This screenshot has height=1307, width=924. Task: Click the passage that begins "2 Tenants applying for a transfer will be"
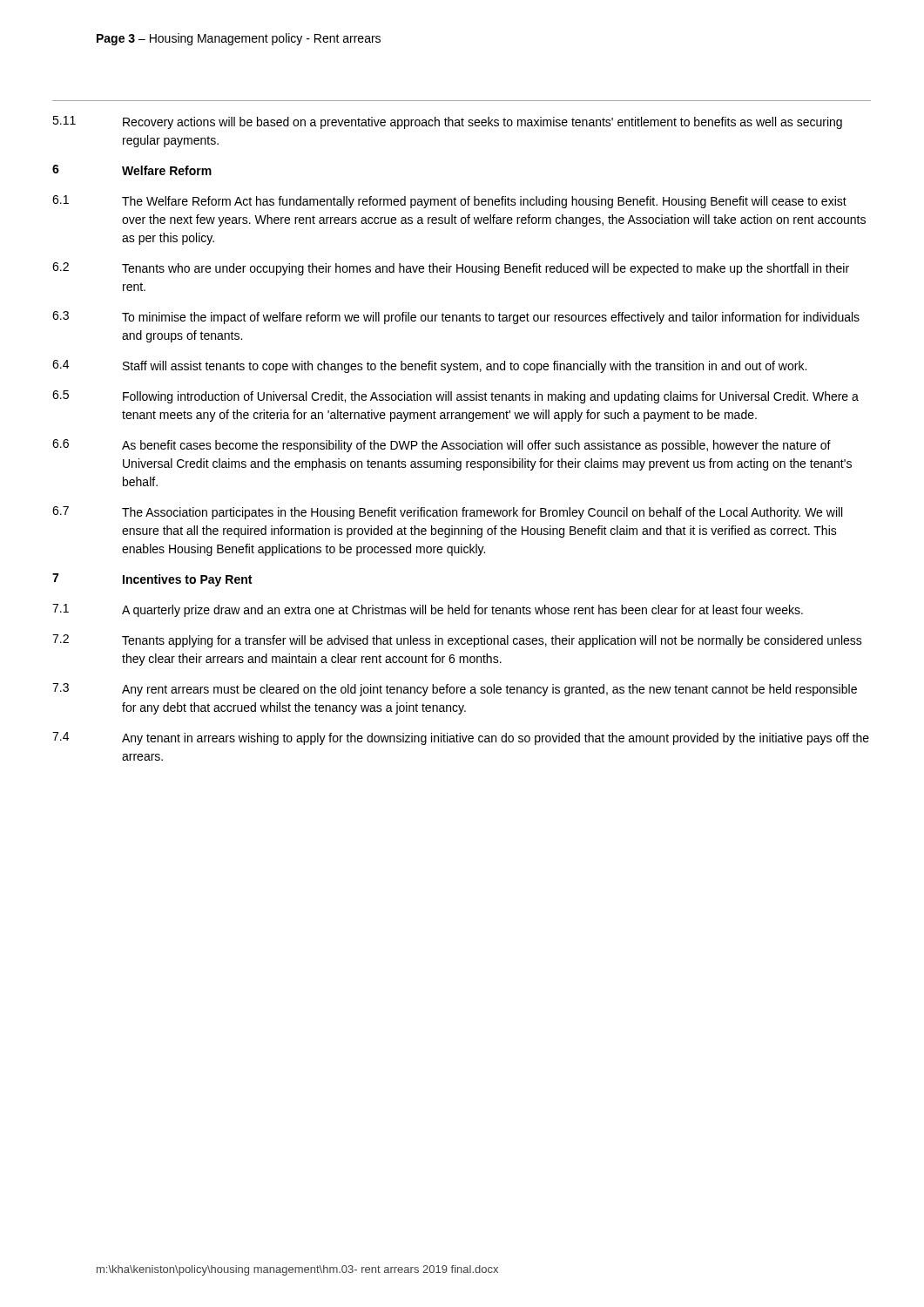pyautogui.click(x=462, y=650)
